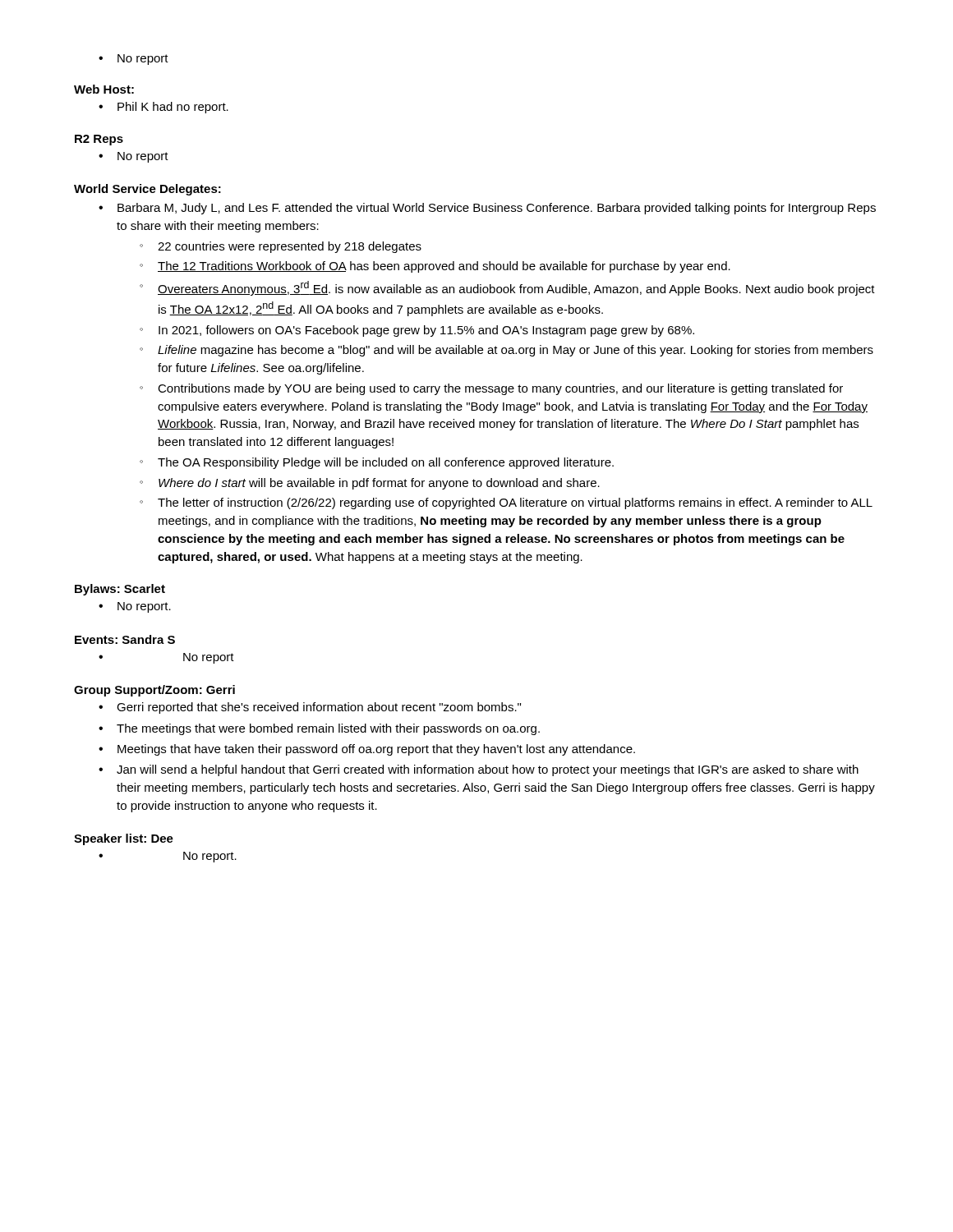
Task: Find the block starting "◦ Lifeline magazine has become"
Action: [509, 359]
